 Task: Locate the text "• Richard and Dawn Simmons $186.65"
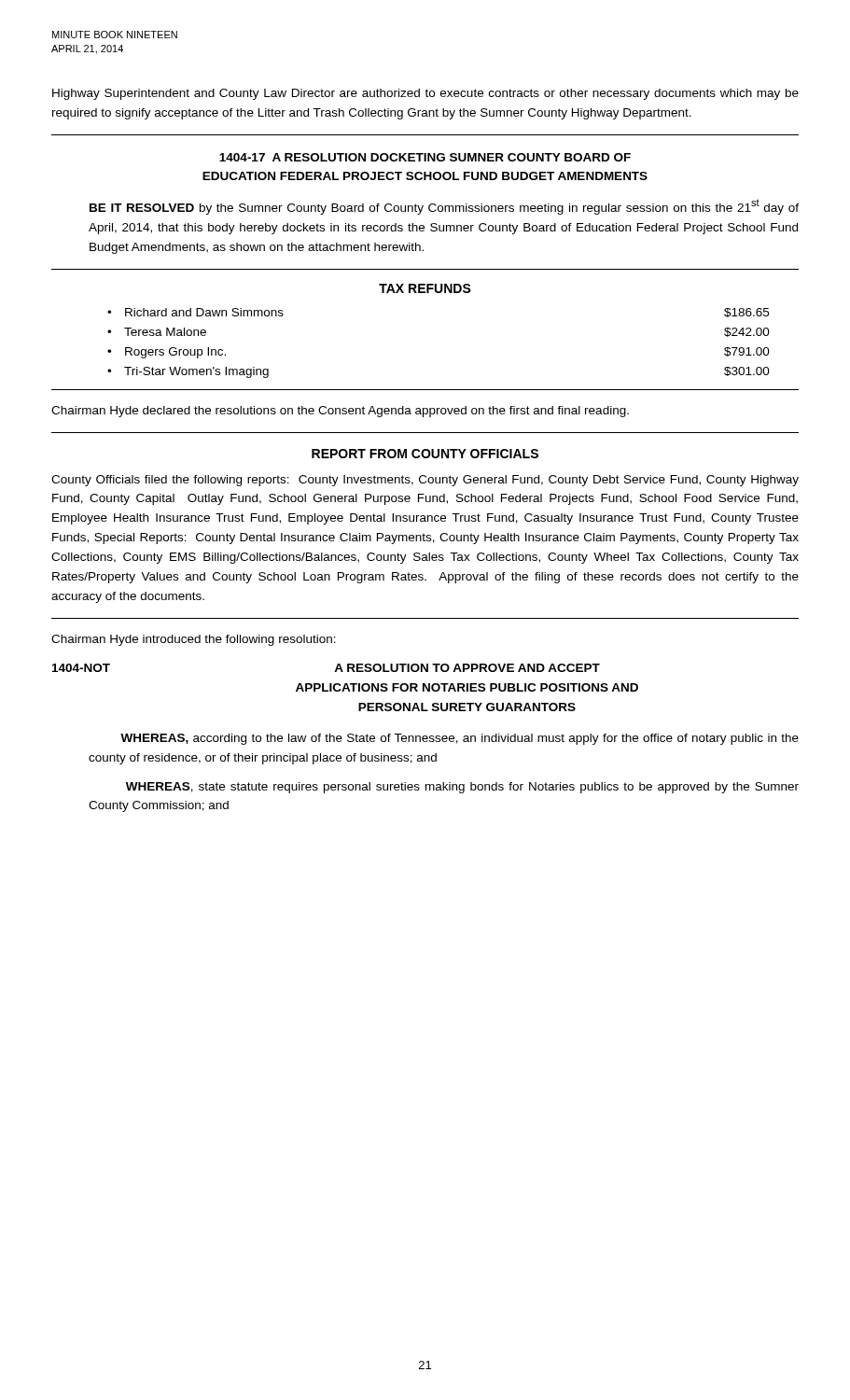[x=202, y=314]
